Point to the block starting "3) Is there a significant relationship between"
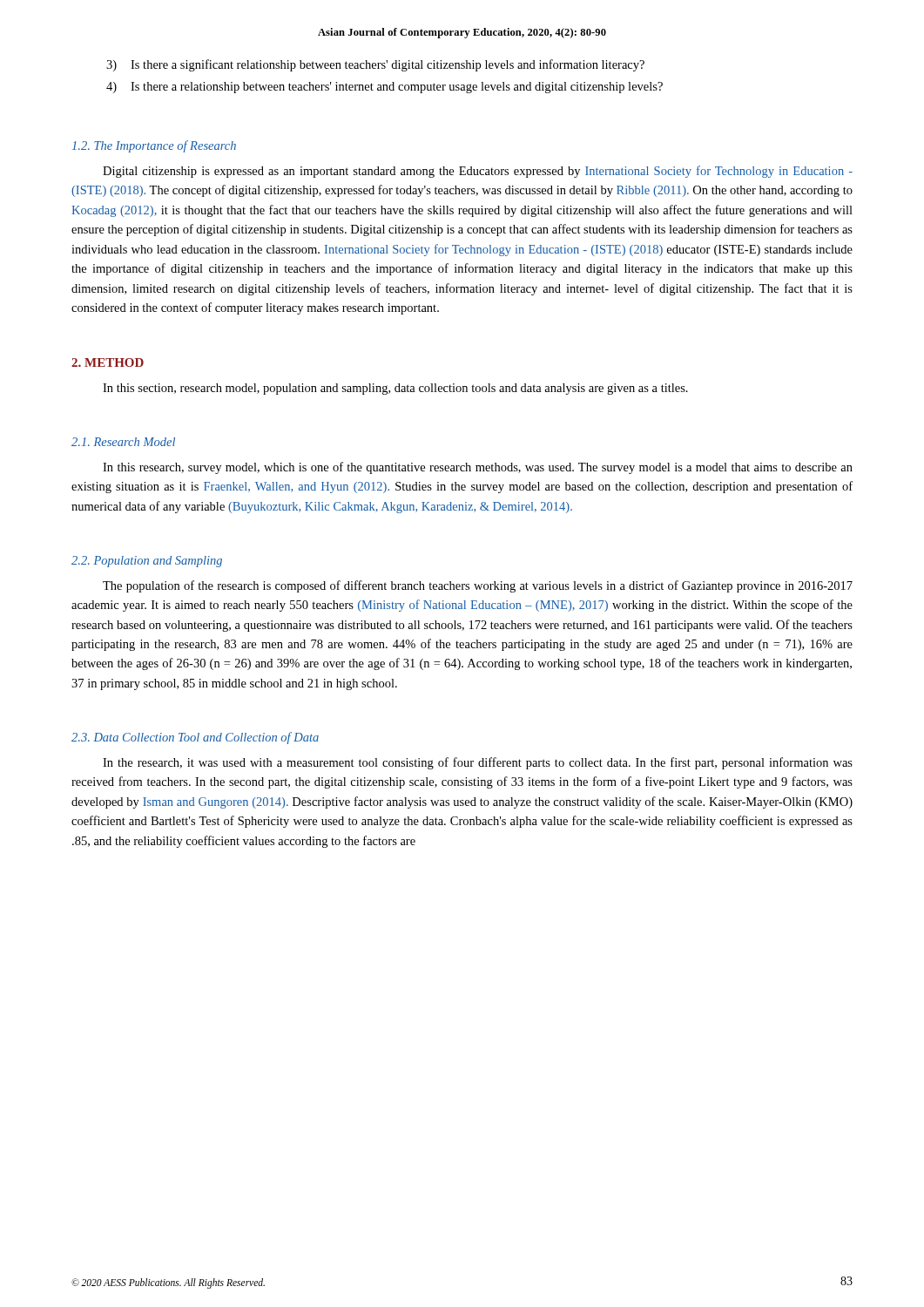Screen dimensions: 1307x924 pos(479,65)
